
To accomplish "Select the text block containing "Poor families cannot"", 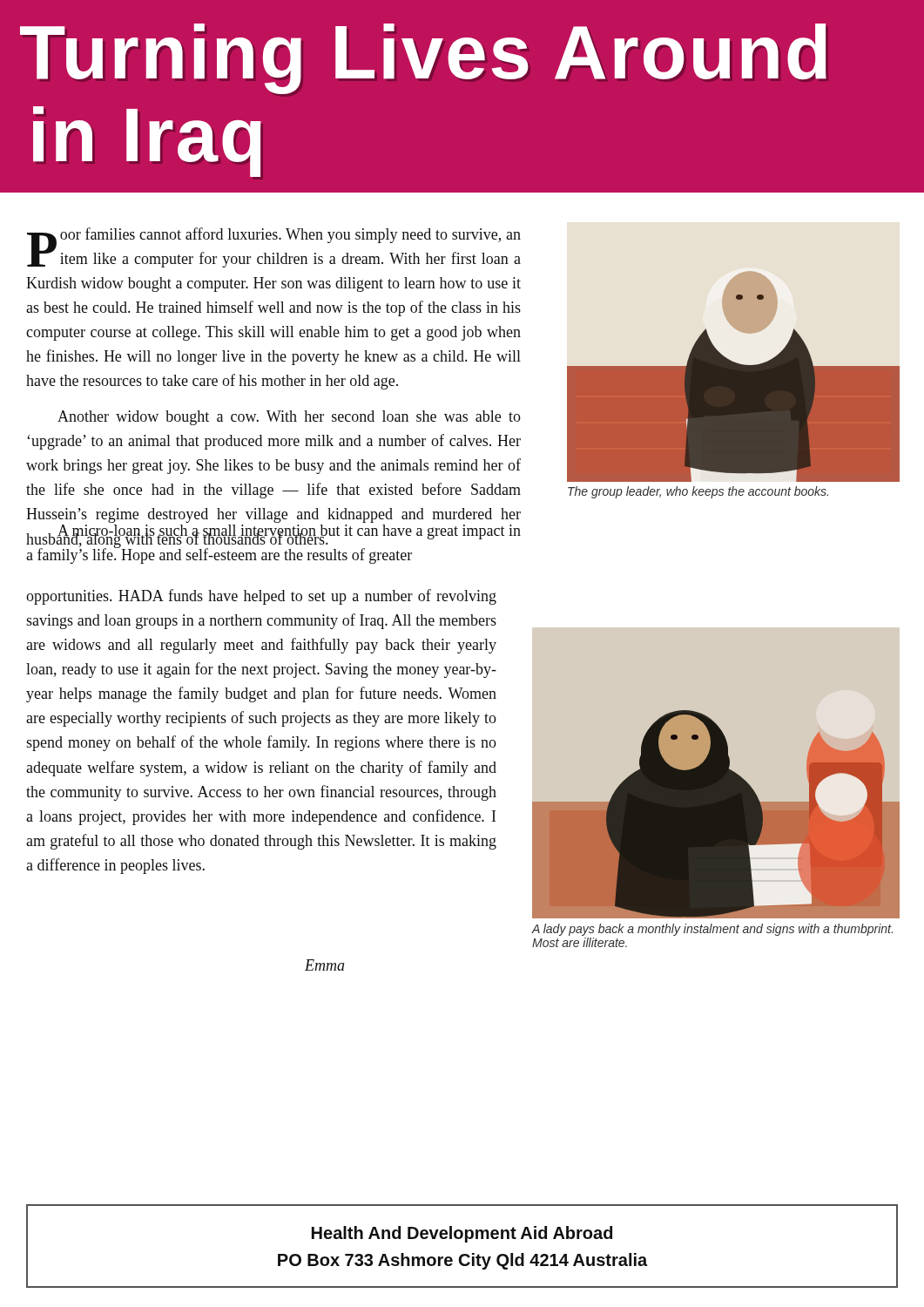I will [273, 387].
